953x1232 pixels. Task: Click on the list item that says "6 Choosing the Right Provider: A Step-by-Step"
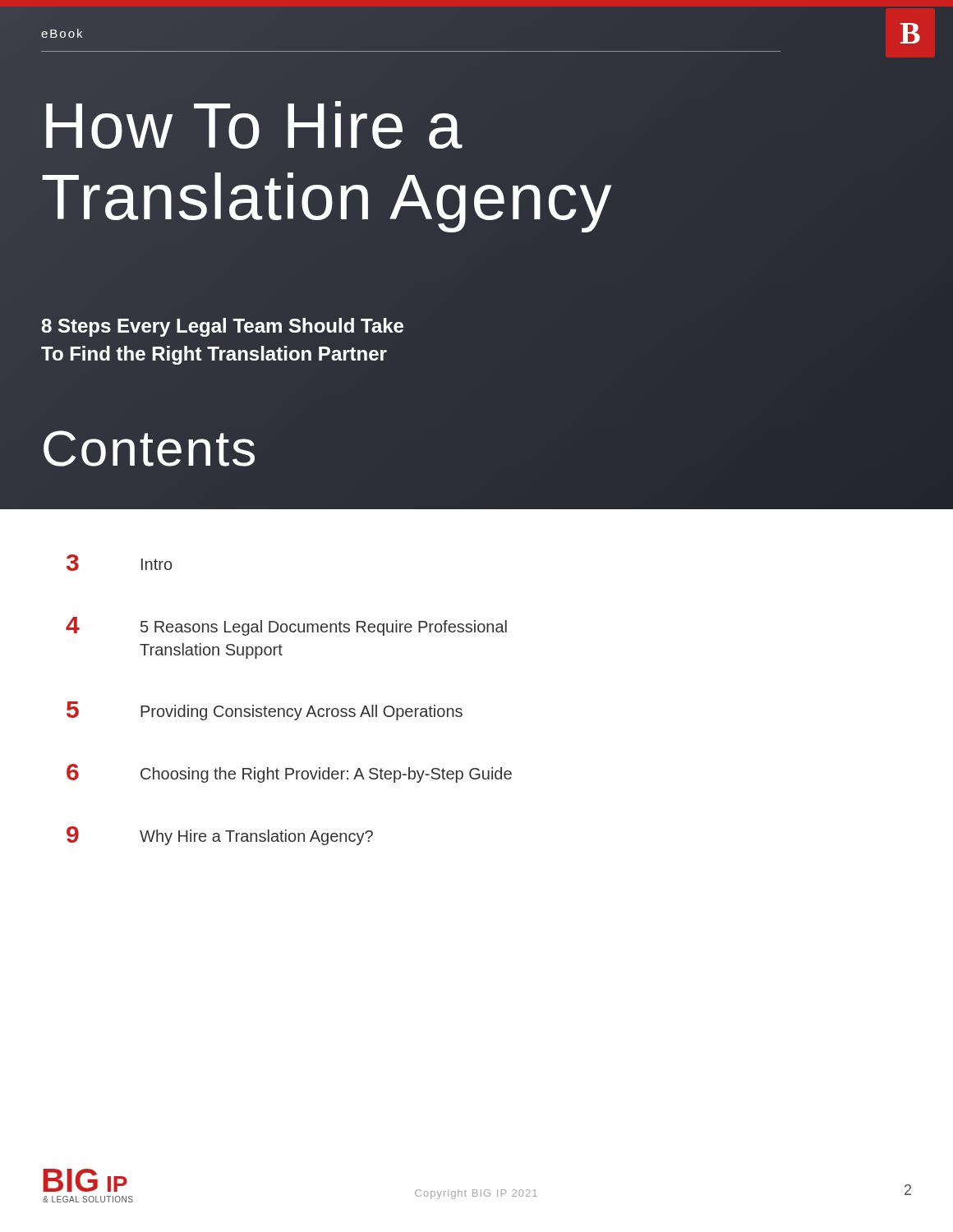(289, 772)
